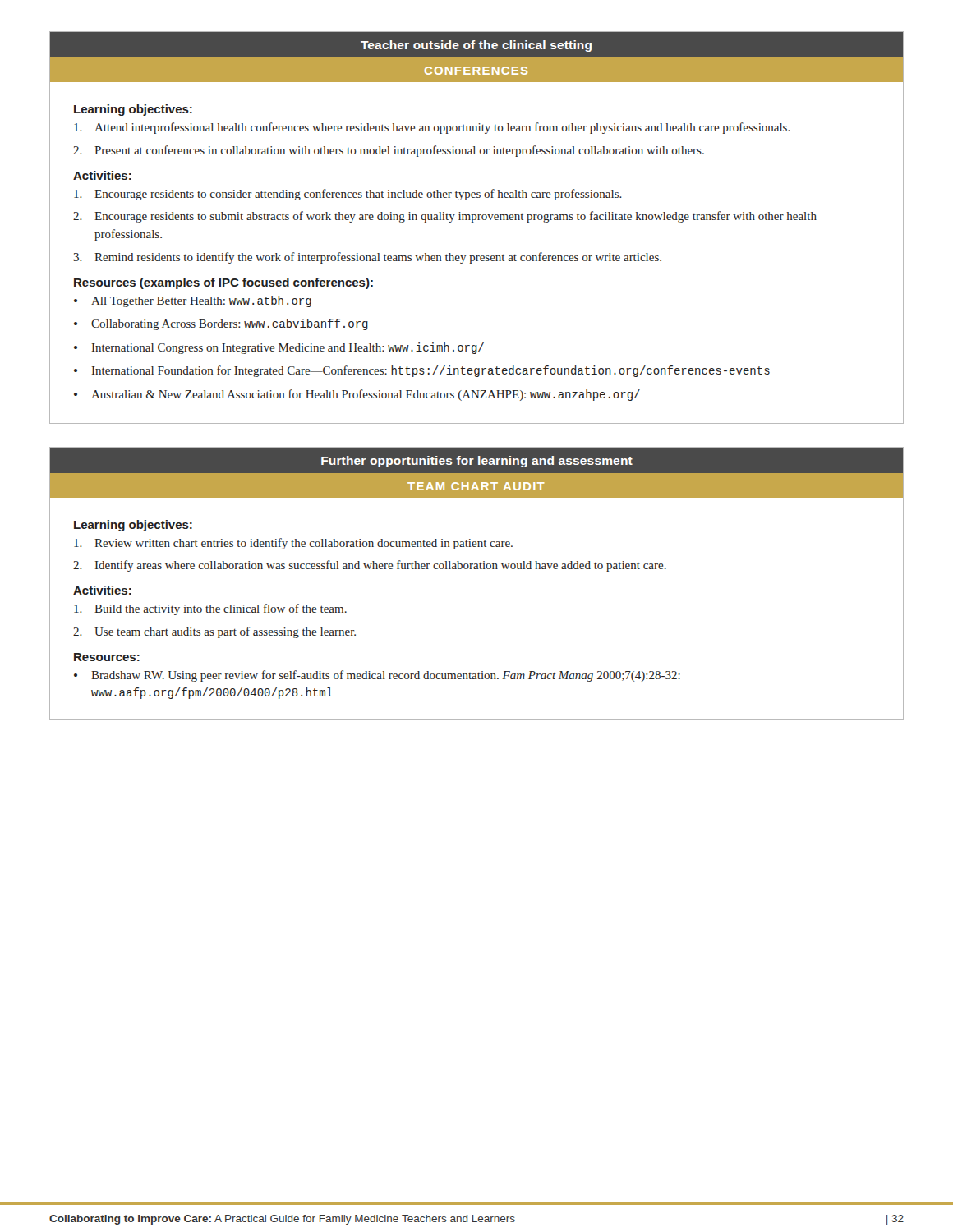Find the list item containing "• International Foundation for Integrated Care—Conferences: https://integratedcarefoundation.org/conferences-events"

(x=422, y=372)
